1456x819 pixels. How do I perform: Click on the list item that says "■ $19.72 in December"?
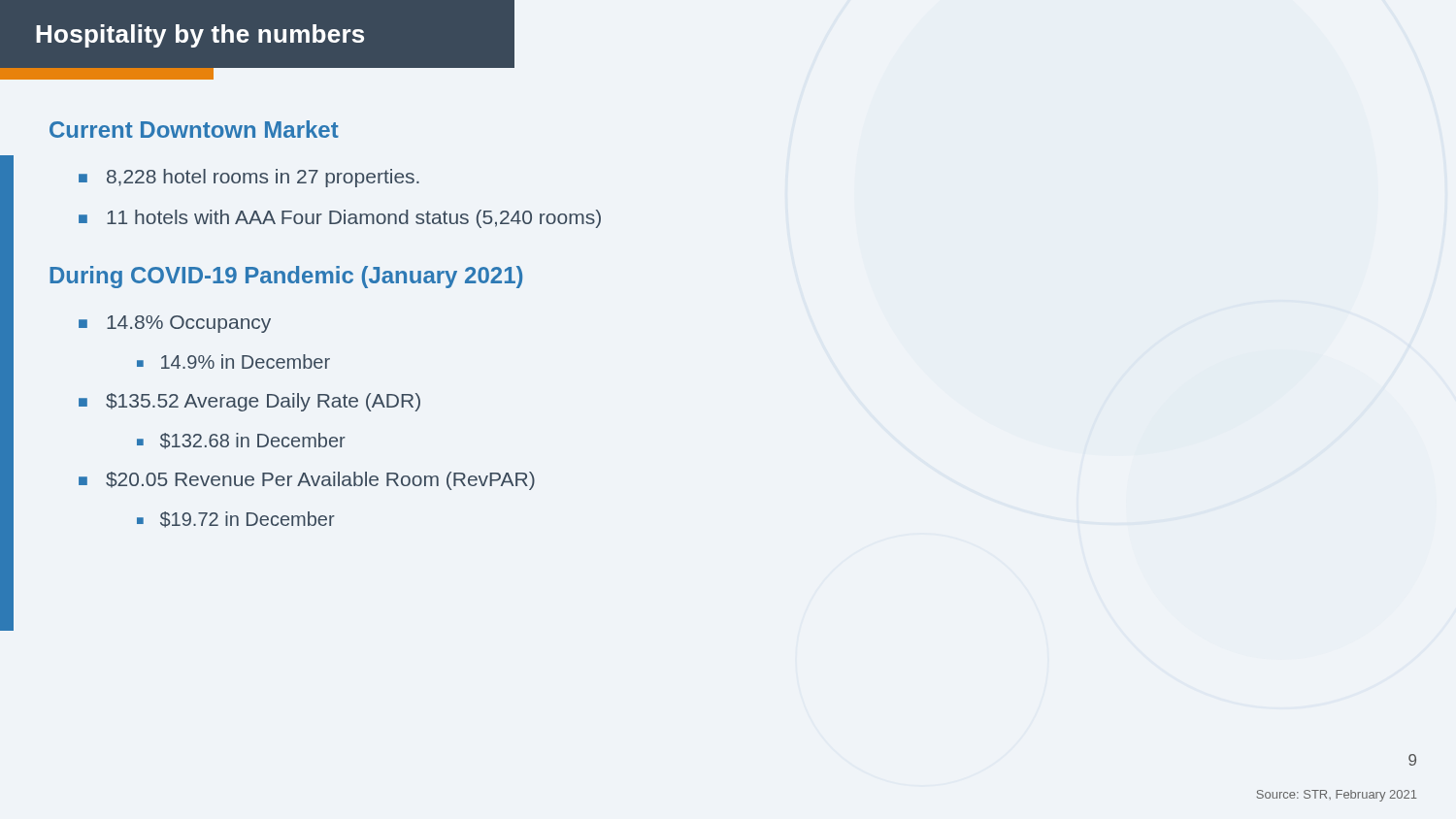click(x=235, y=520)
